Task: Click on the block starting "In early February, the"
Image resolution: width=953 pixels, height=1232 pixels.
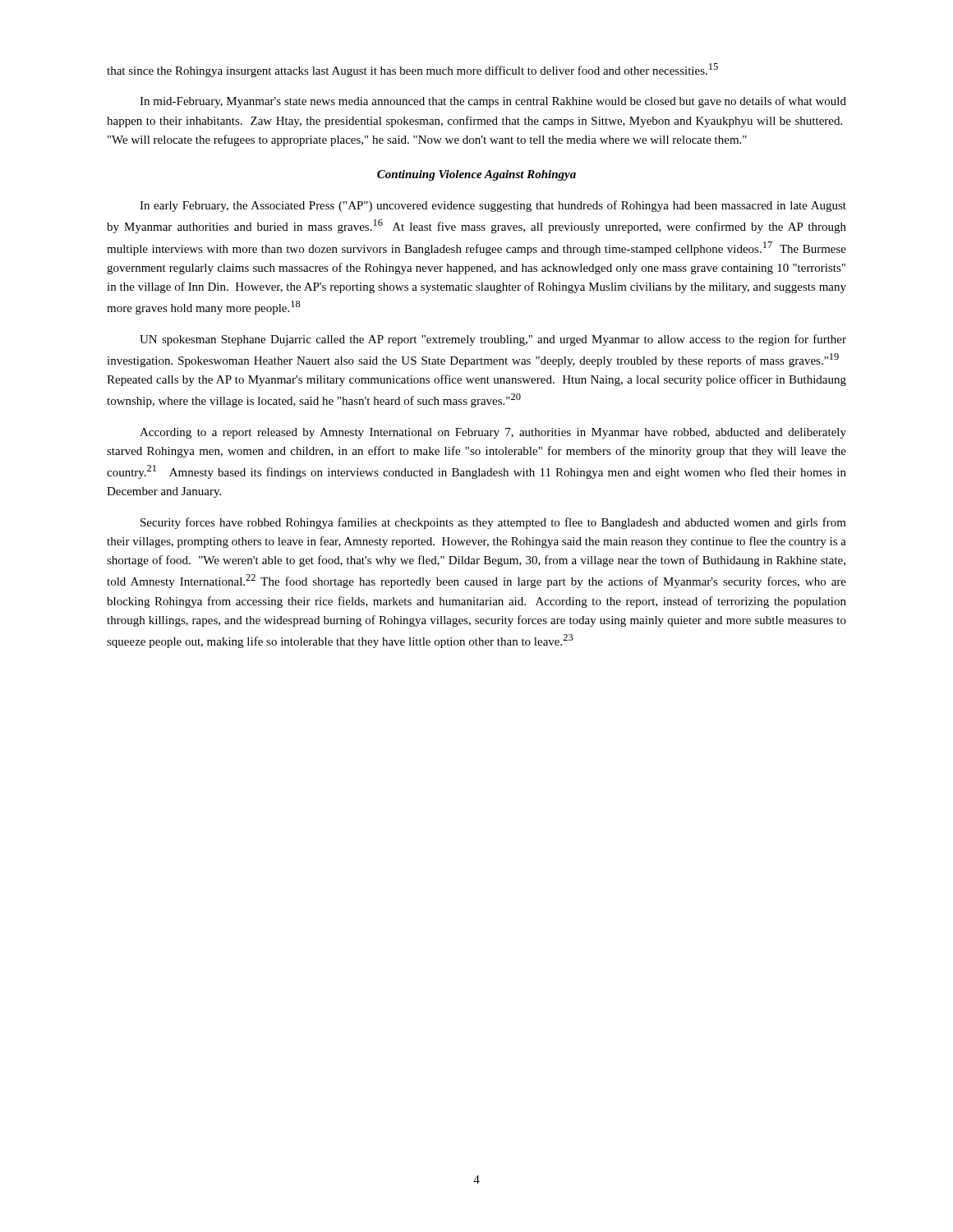Action: [476, 257]
